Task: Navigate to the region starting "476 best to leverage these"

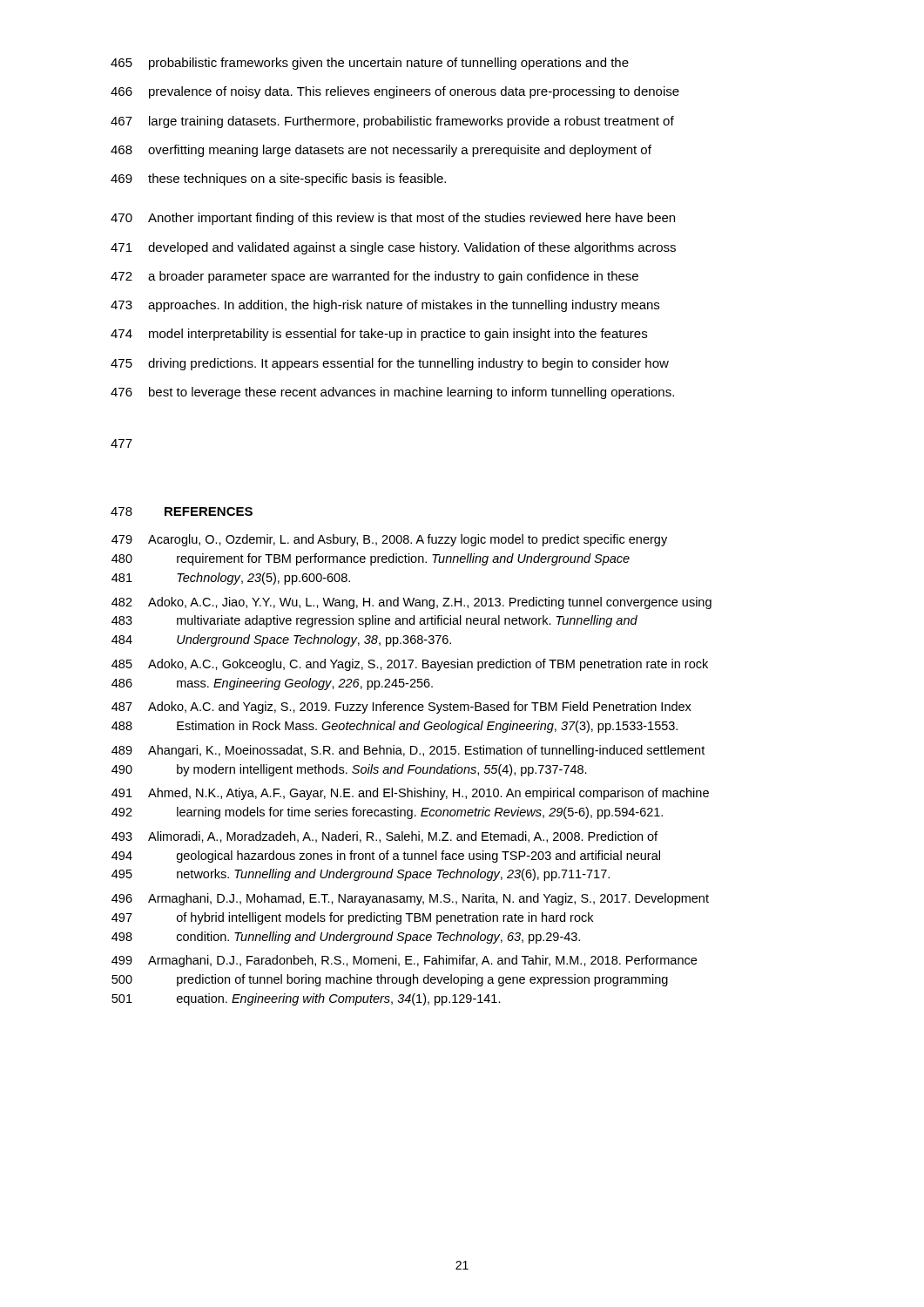Action: click(471, 392)
